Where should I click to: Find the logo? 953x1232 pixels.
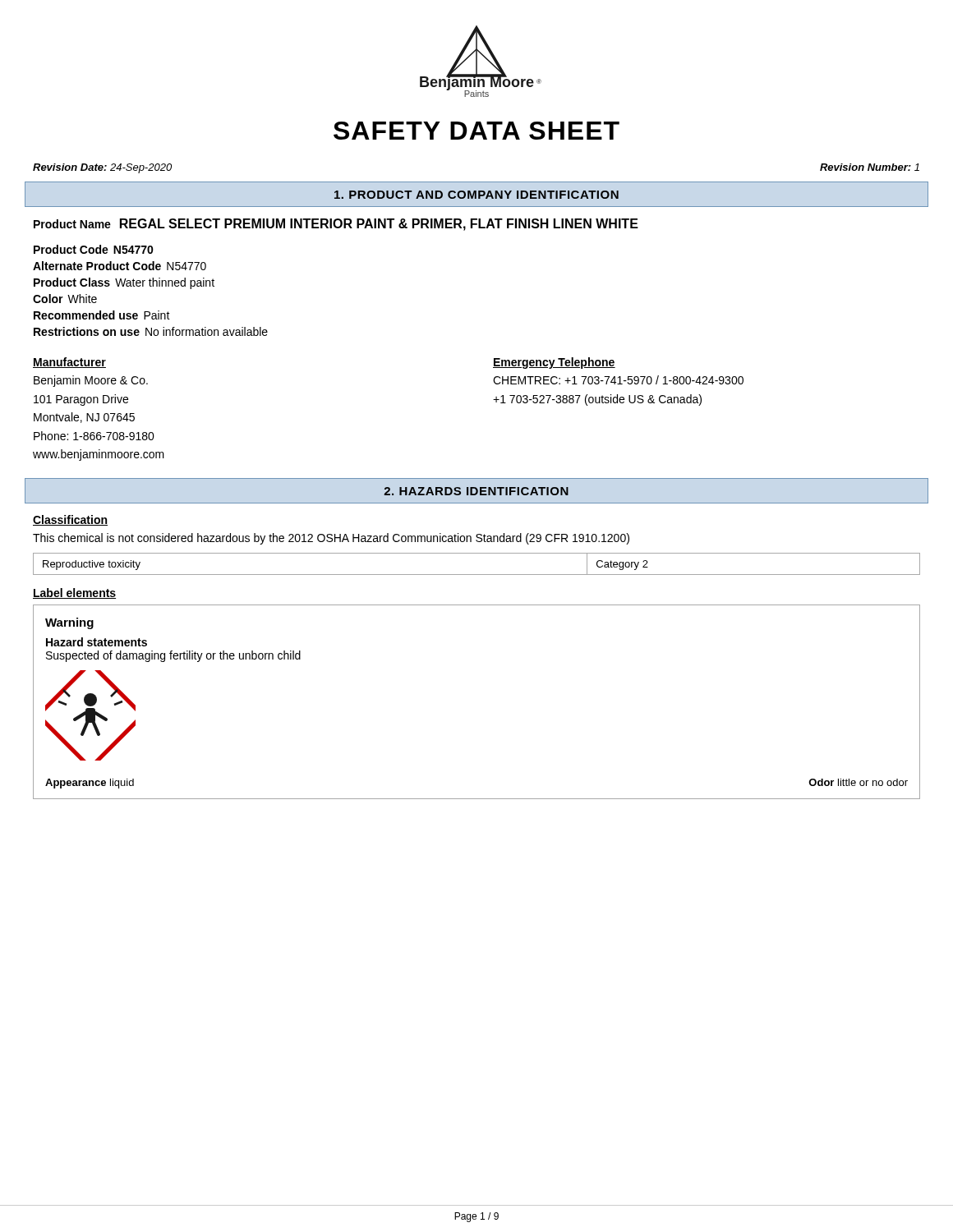click(476, 55)
